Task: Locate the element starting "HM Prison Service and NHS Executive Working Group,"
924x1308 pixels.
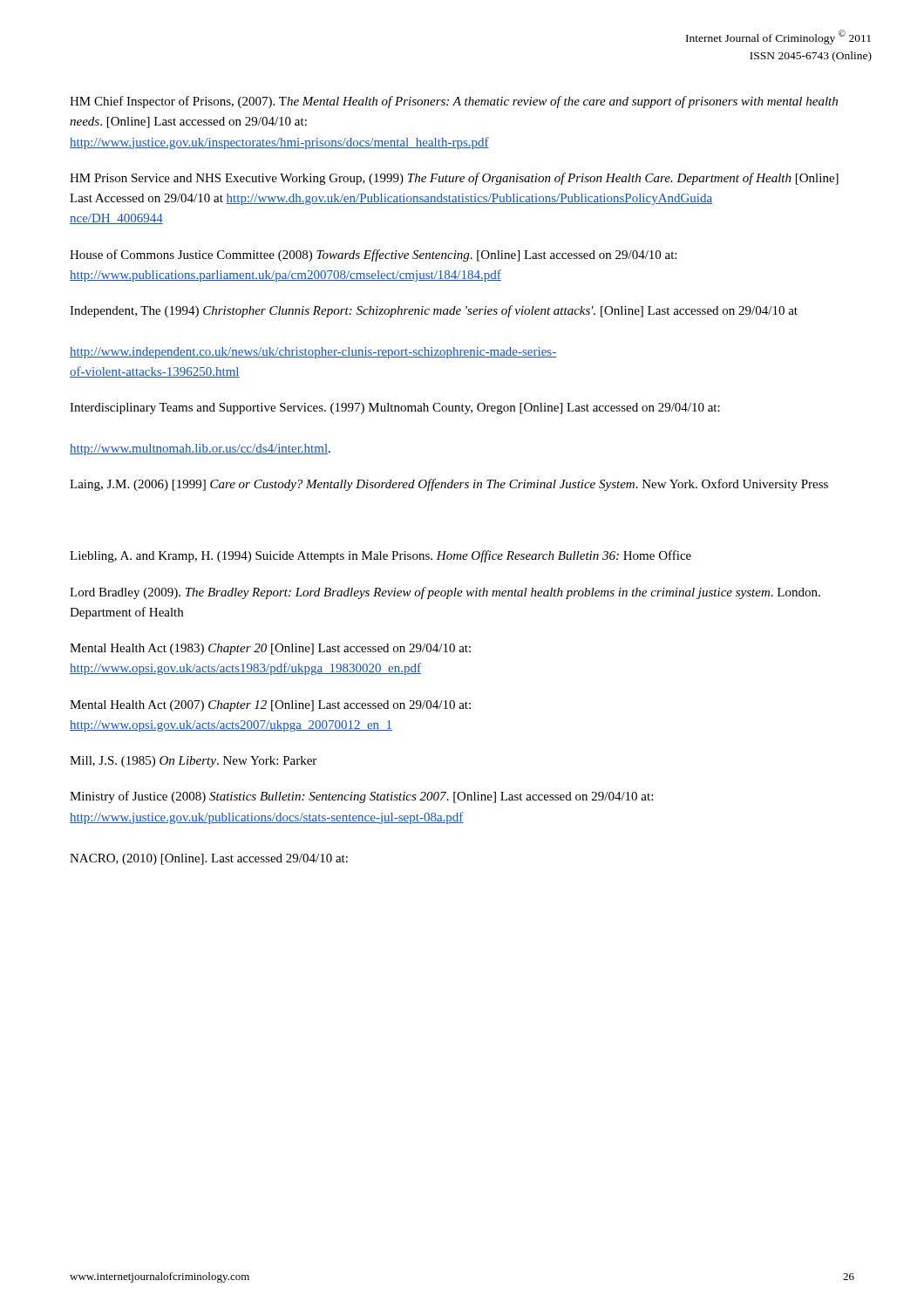Action: click(x=454, y=198)
